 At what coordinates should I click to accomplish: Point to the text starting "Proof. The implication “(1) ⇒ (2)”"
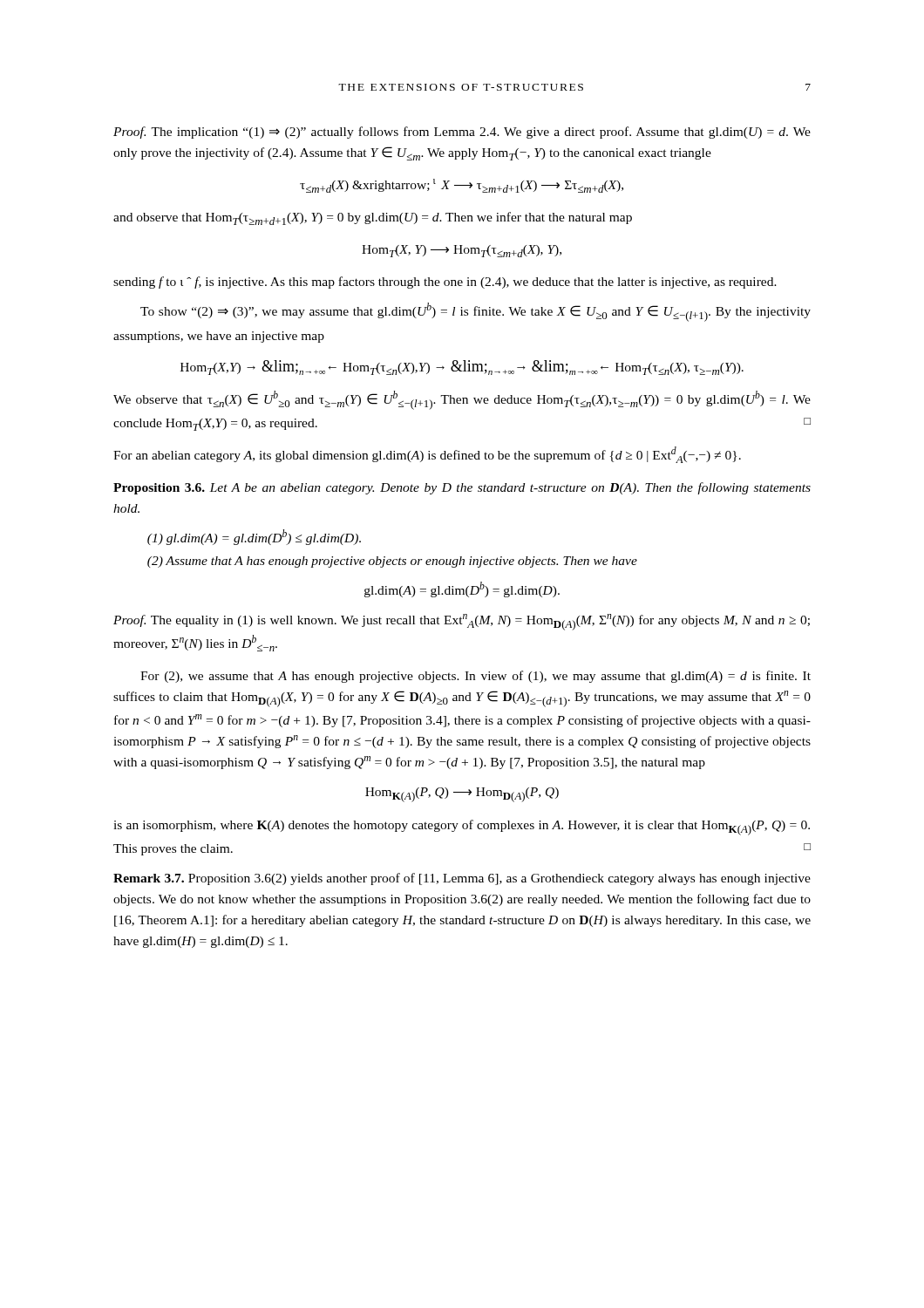click(x=462, y=143)
